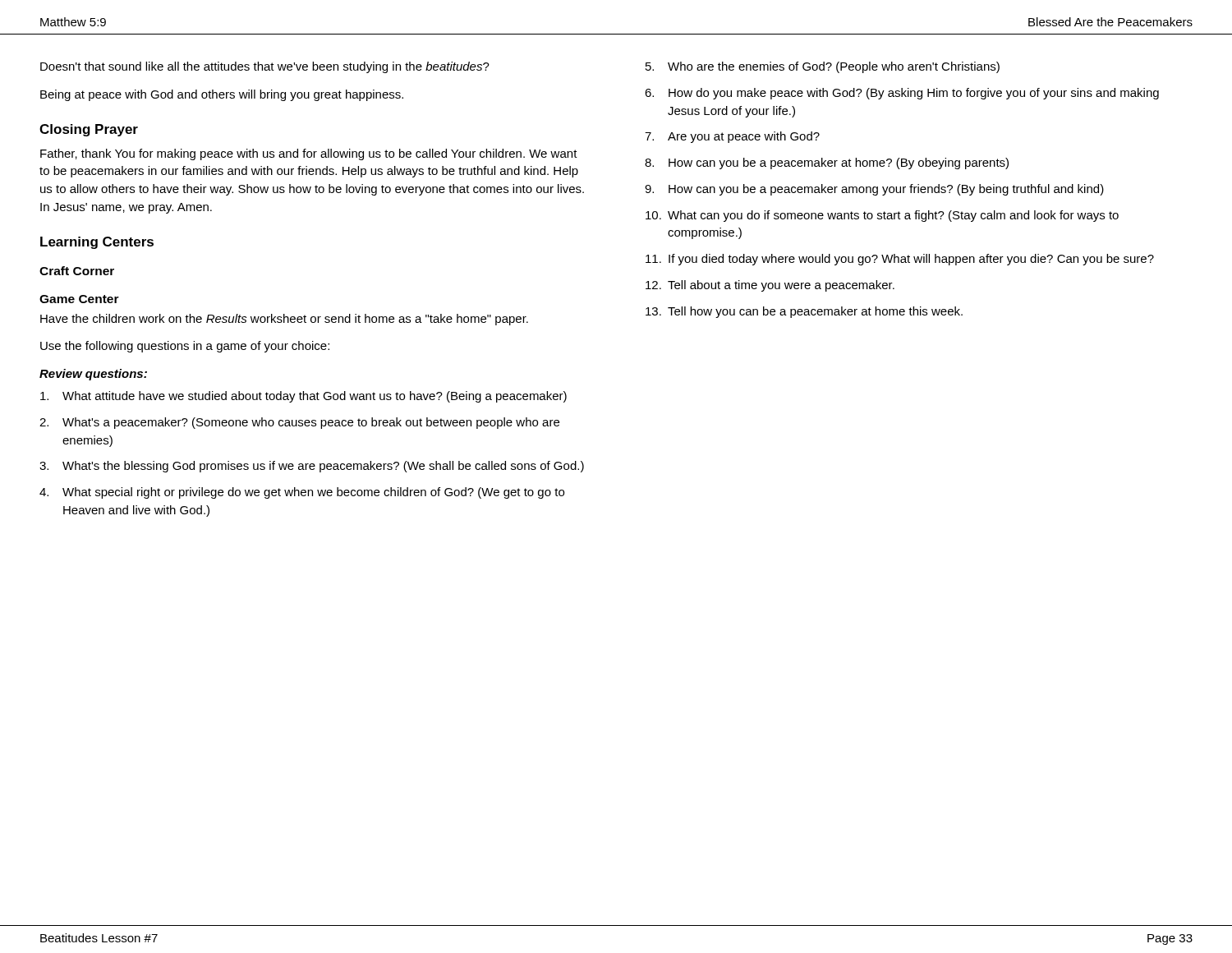Image resolution: width=1232 pixels, height=953 pixels.
Task: Click on the text block that reads "Have the children"
Action: coord(284,318)
